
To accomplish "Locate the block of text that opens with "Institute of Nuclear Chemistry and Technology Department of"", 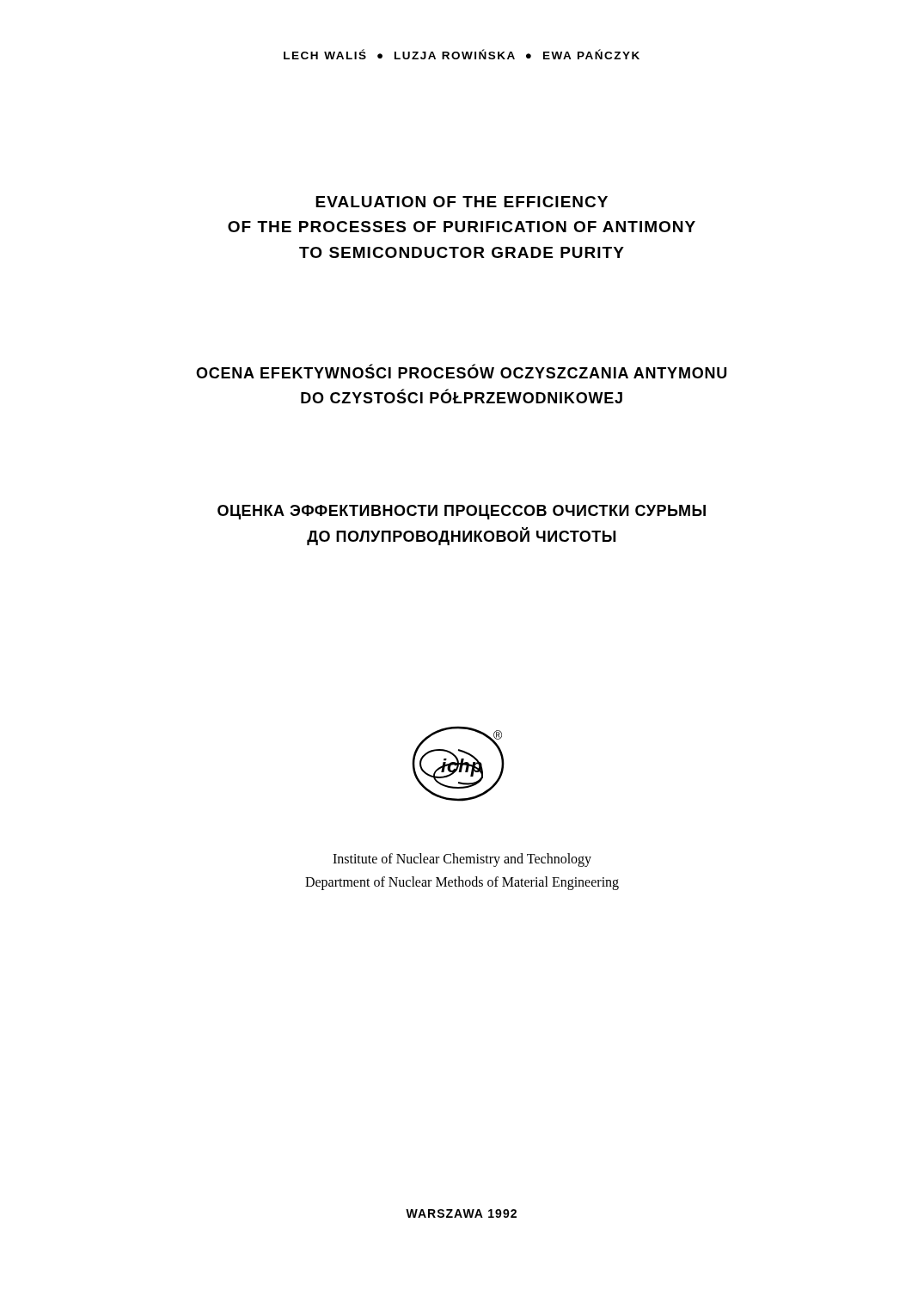I will 462,870.
